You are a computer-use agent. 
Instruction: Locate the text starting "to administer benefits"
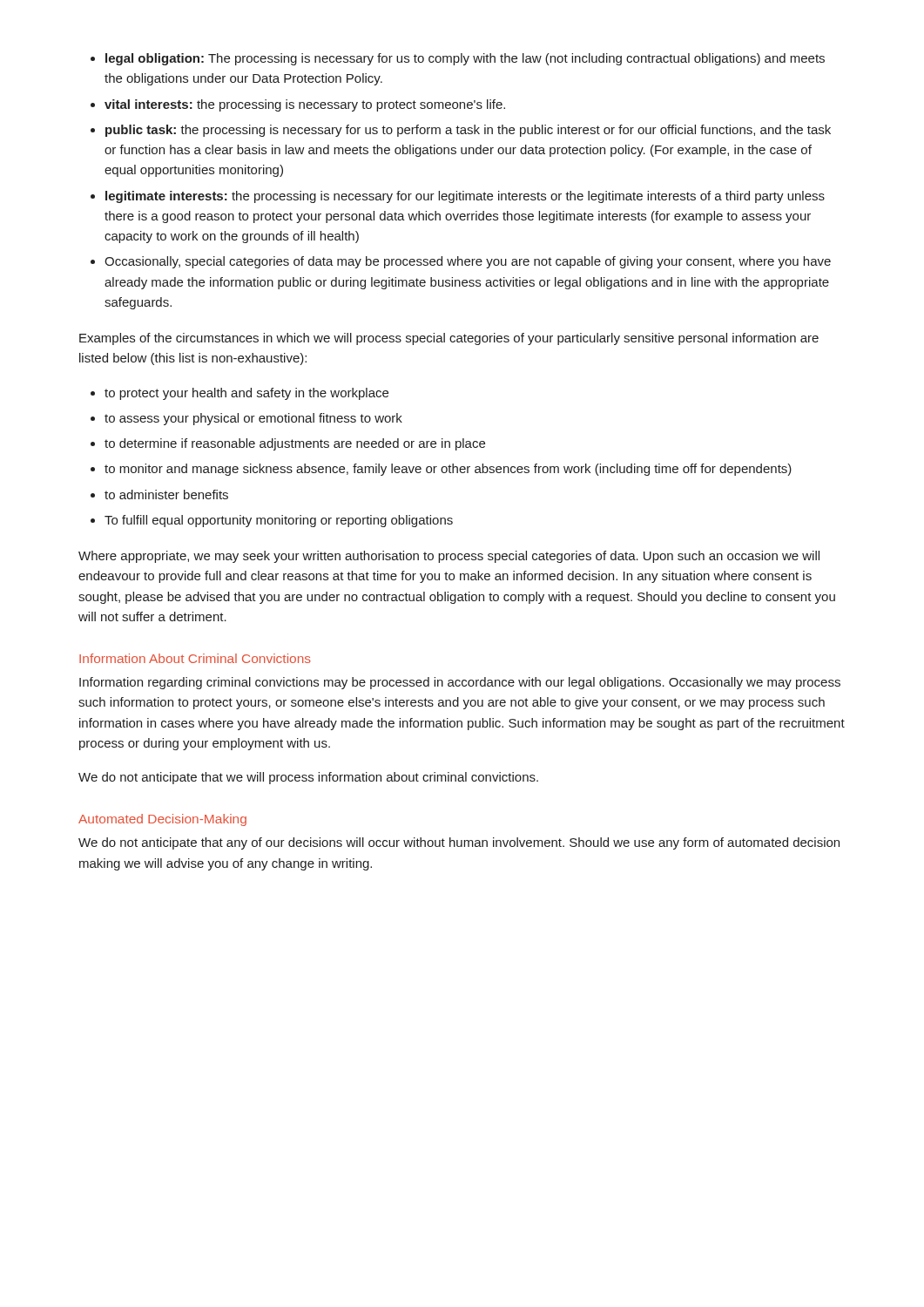pos(167,494)
